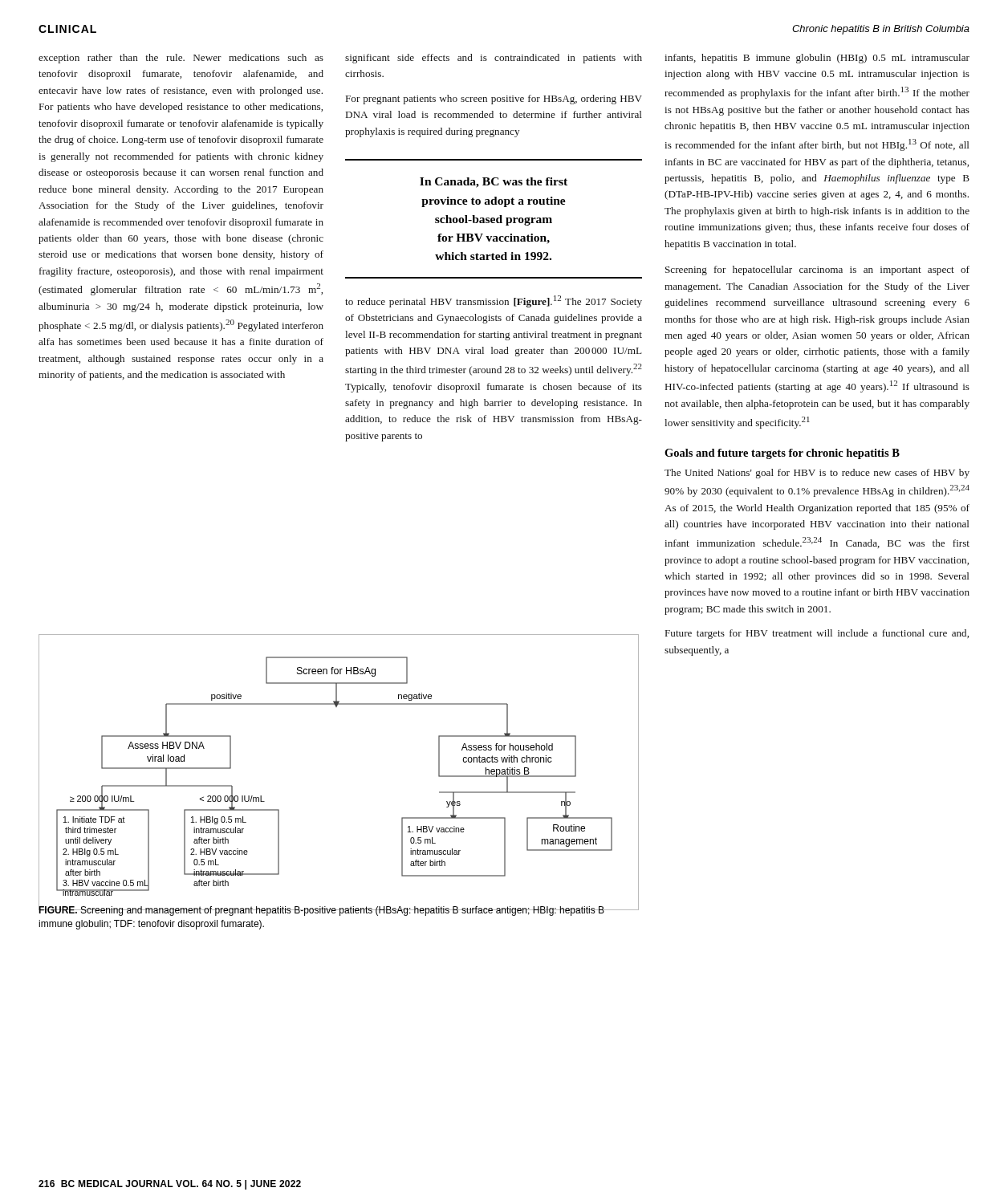1008x1204 pixels.
Task: Click on the flowchart
Action: point(339,772)
